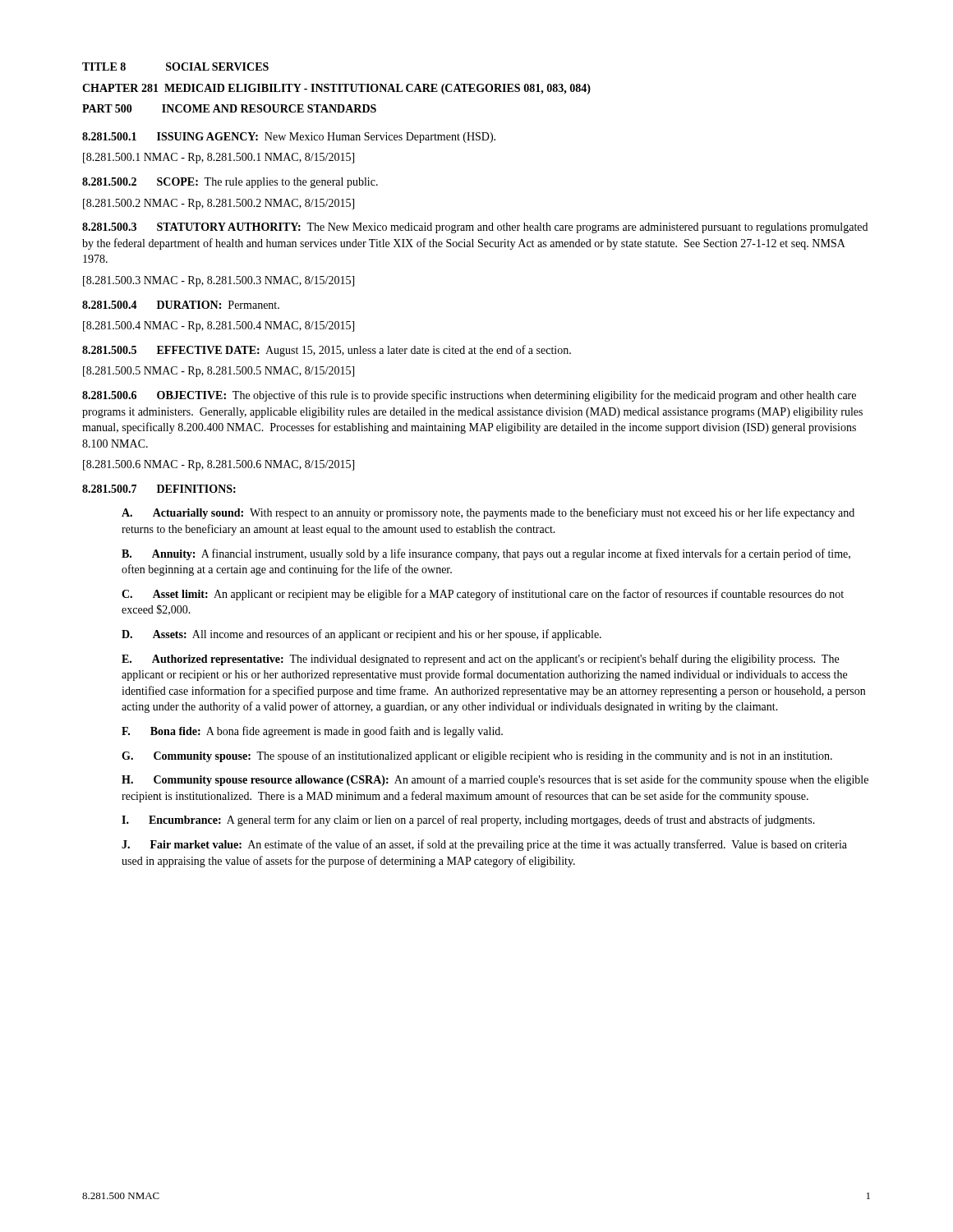Point to the region starting "F.Bona fide: A bona fide agreement is"
Viewport: 953px width, 1232px height.
pos(496,732)
